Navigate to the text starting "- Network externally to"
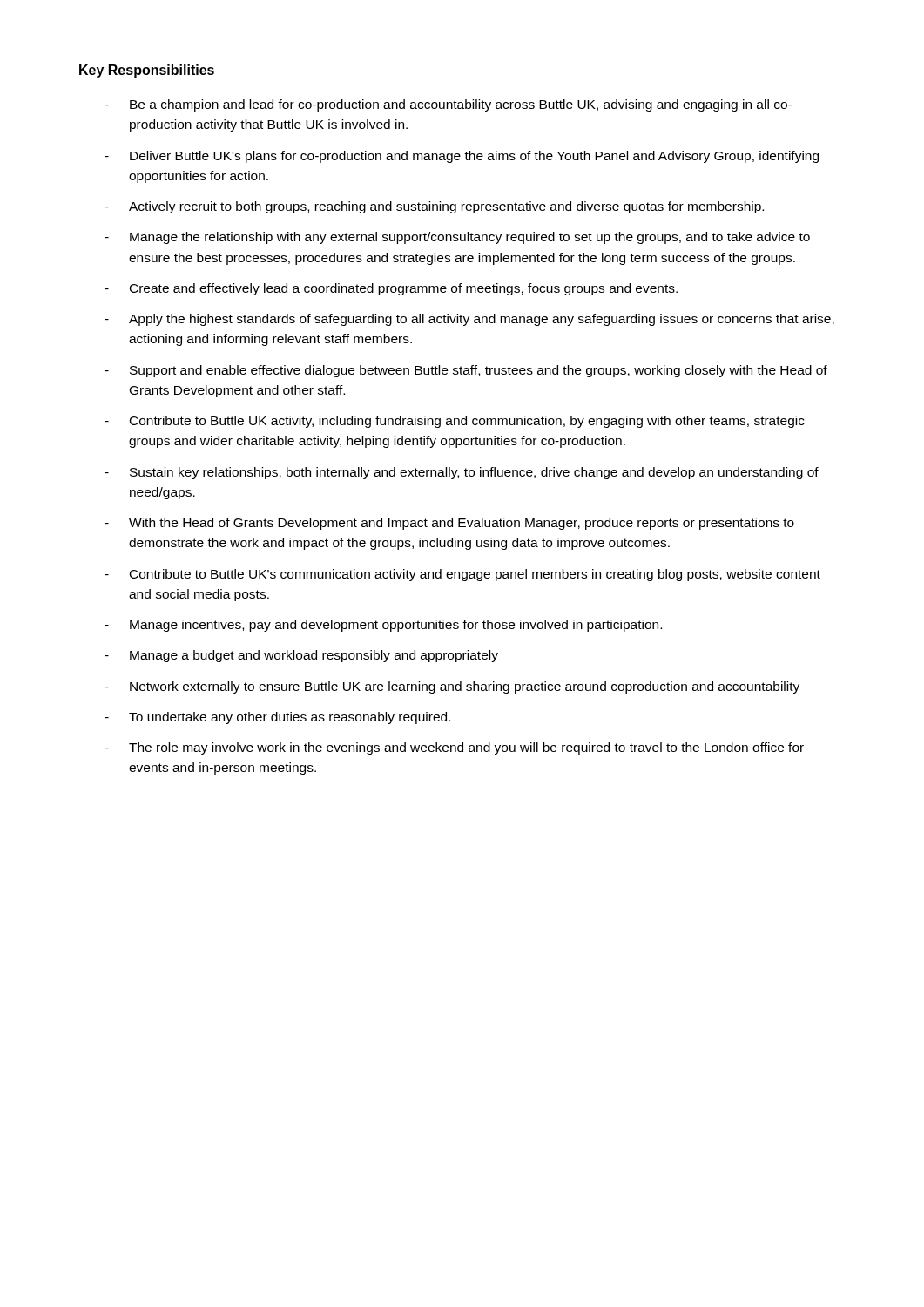 (475, 686)
